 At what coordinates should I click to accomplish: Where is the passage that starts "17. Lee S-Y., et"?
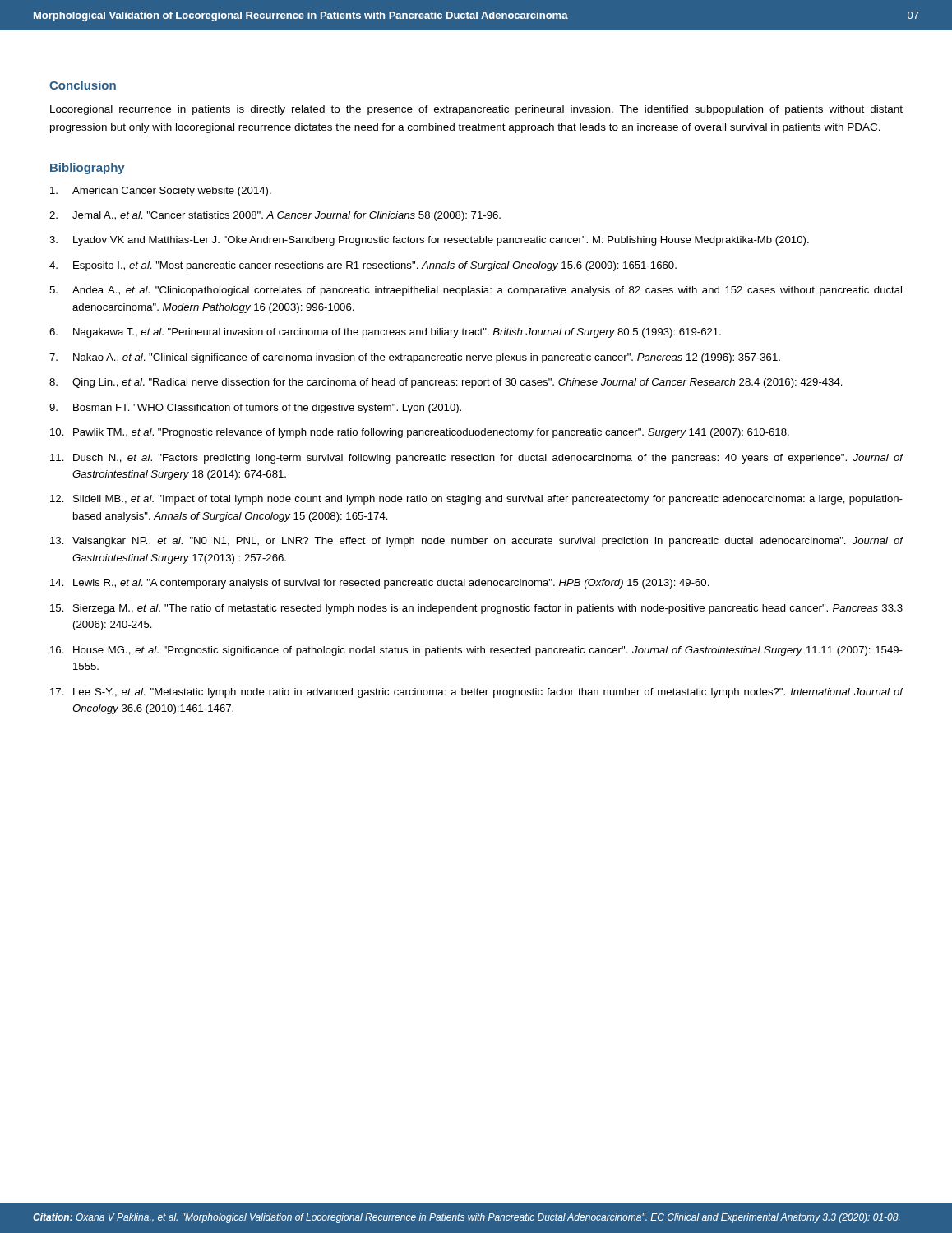(x=476, y=700)
